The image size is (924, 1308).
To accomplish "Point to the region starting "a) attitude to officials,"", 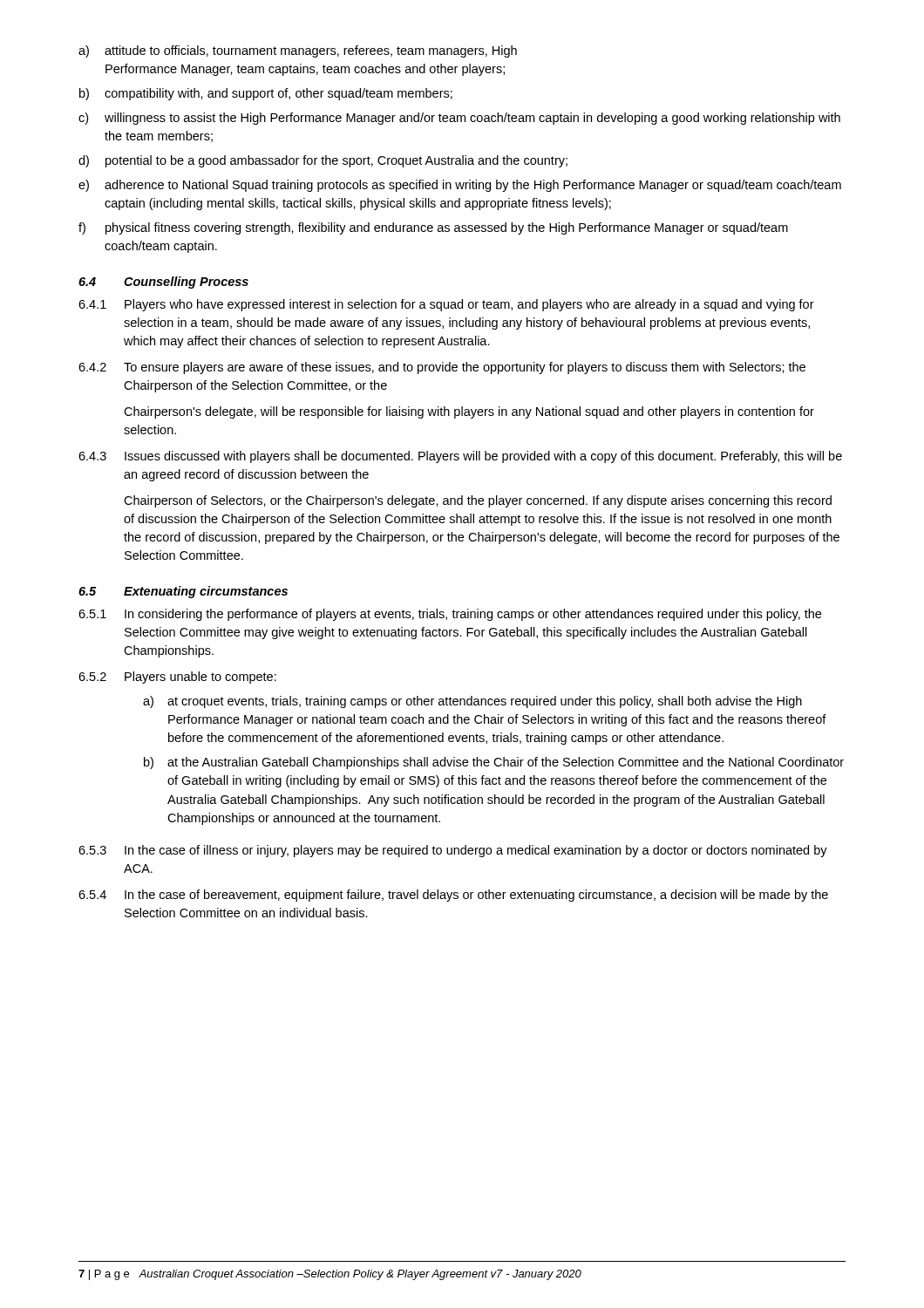I will (462, 60).
